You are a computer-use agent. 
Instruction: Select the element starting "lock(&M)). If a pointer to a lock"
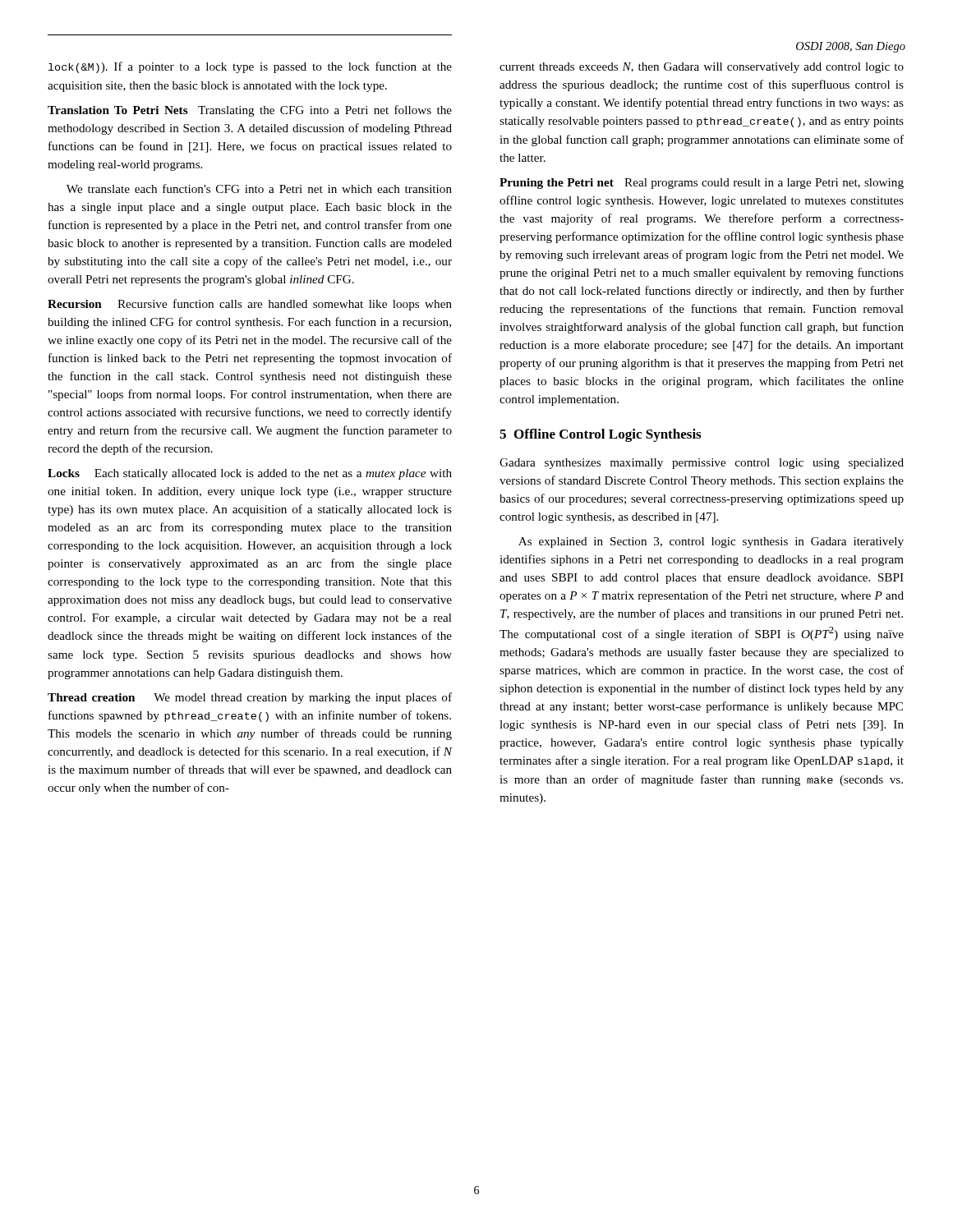coord(250,427)
